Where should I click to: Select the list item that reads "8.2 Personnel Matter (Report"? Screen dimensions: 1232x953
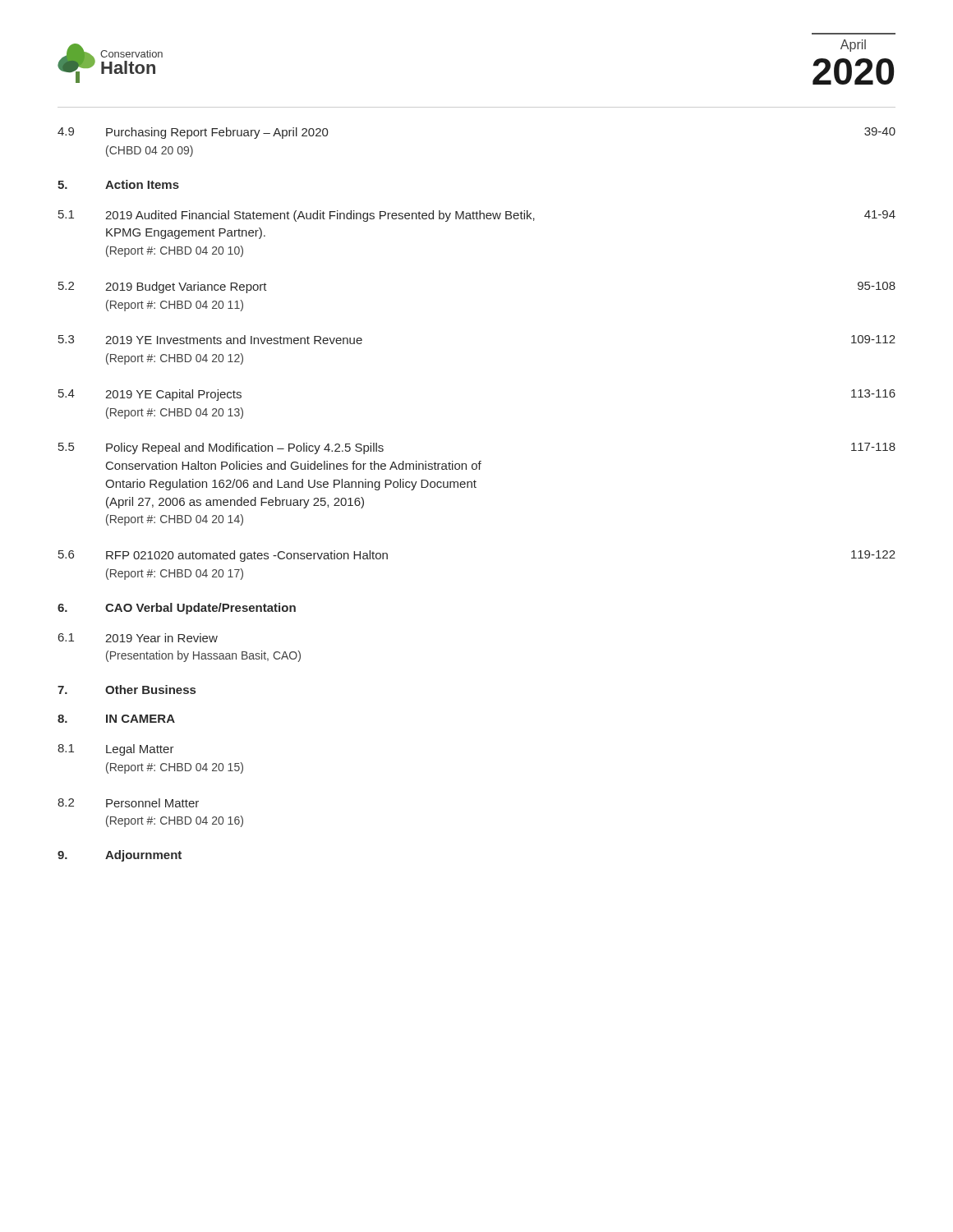pos(128,803)
